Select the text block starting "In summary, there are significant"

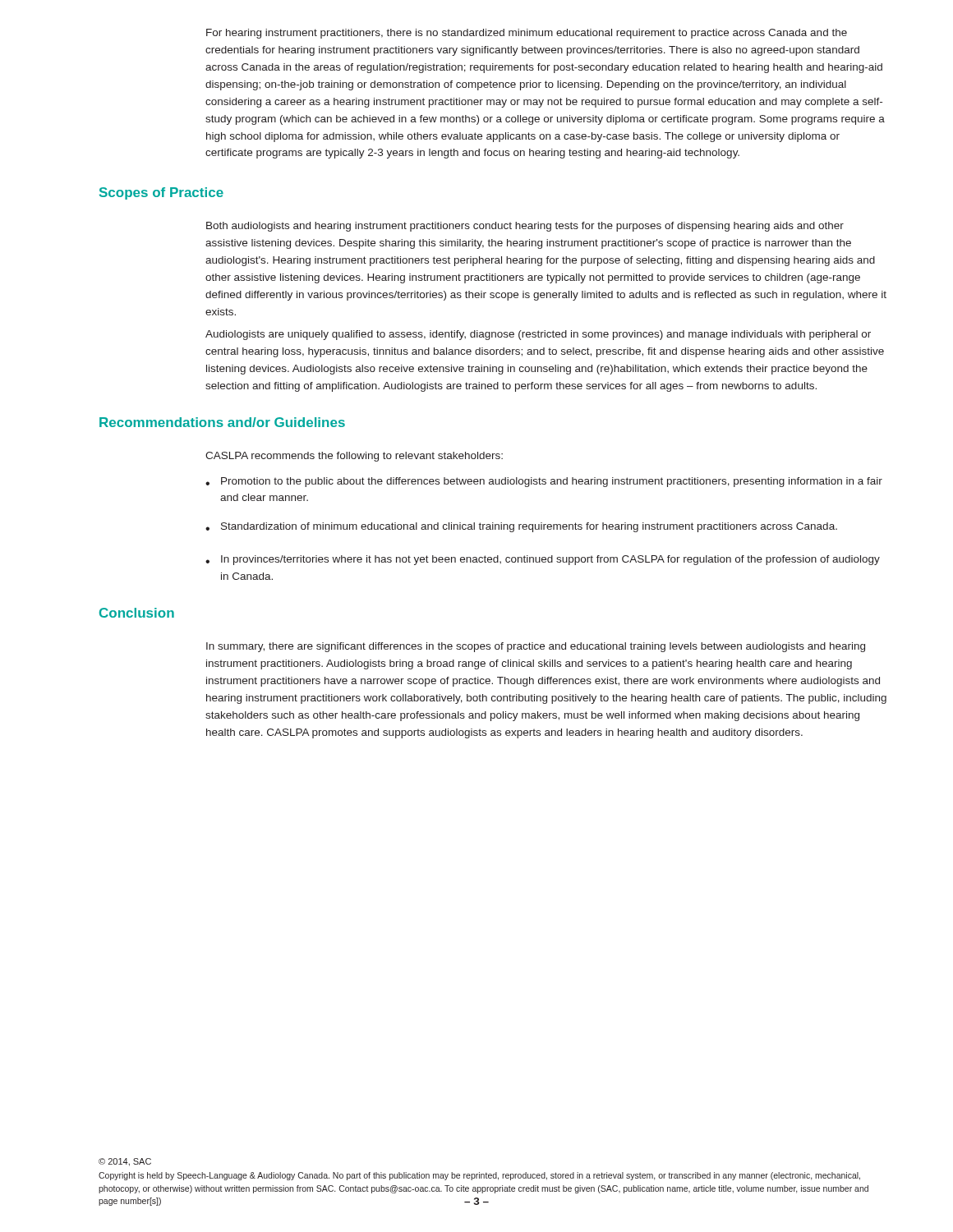(546, 689)
